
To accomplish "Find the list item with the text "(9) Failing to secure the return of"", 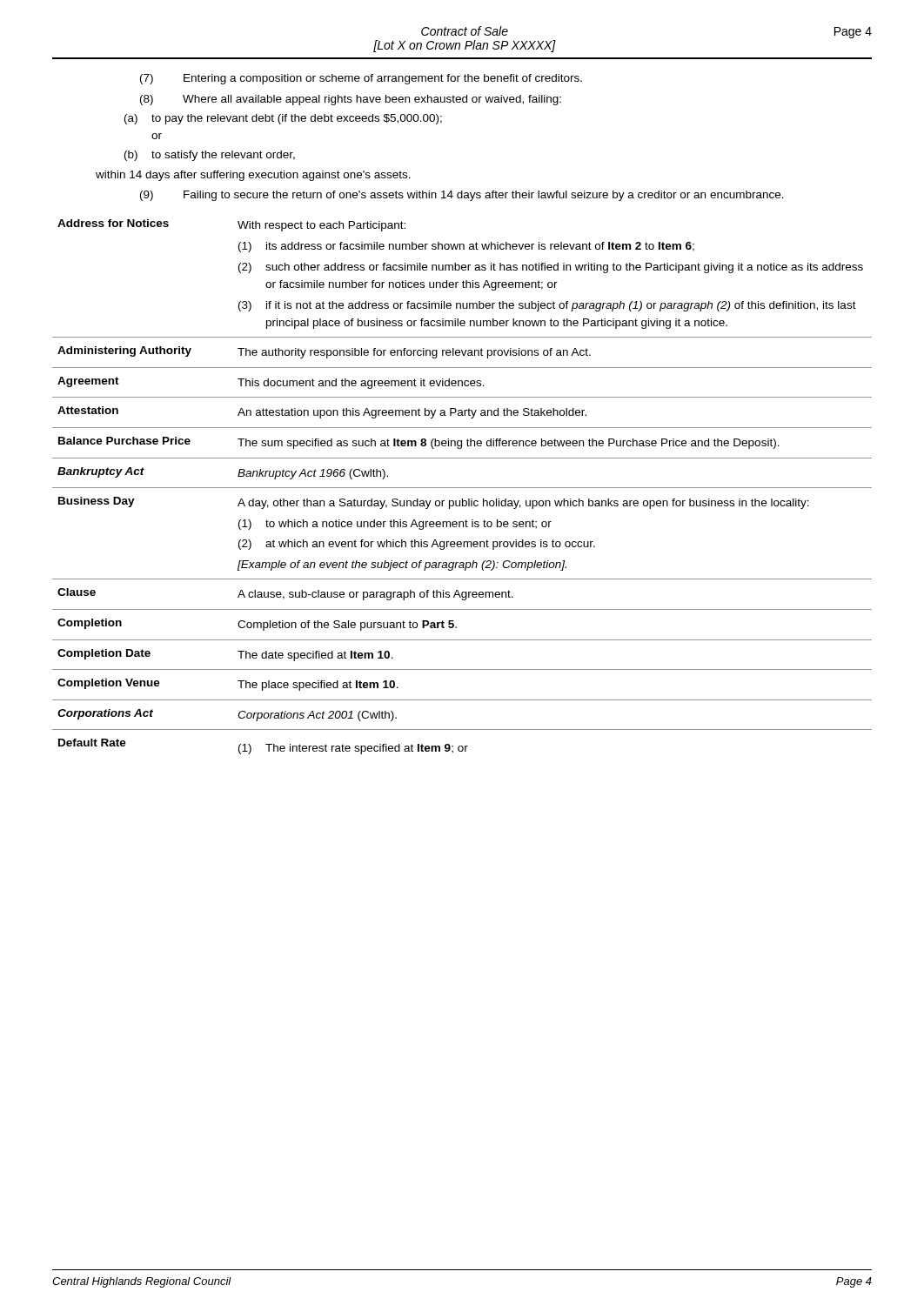I will click(x=462, y=195).
